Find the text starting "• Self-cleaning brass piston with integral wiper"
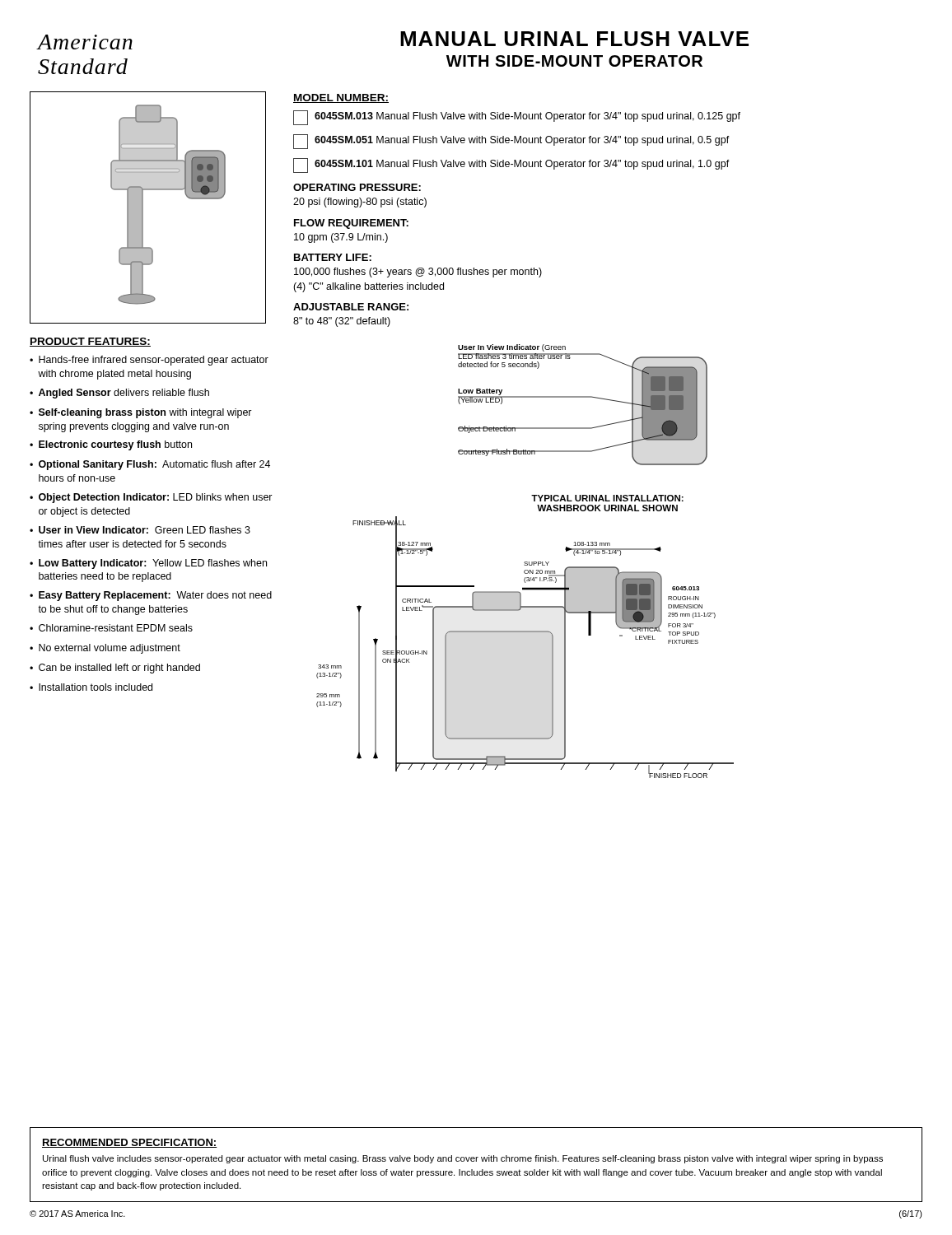952x1235 pixels. click(153, 419)
